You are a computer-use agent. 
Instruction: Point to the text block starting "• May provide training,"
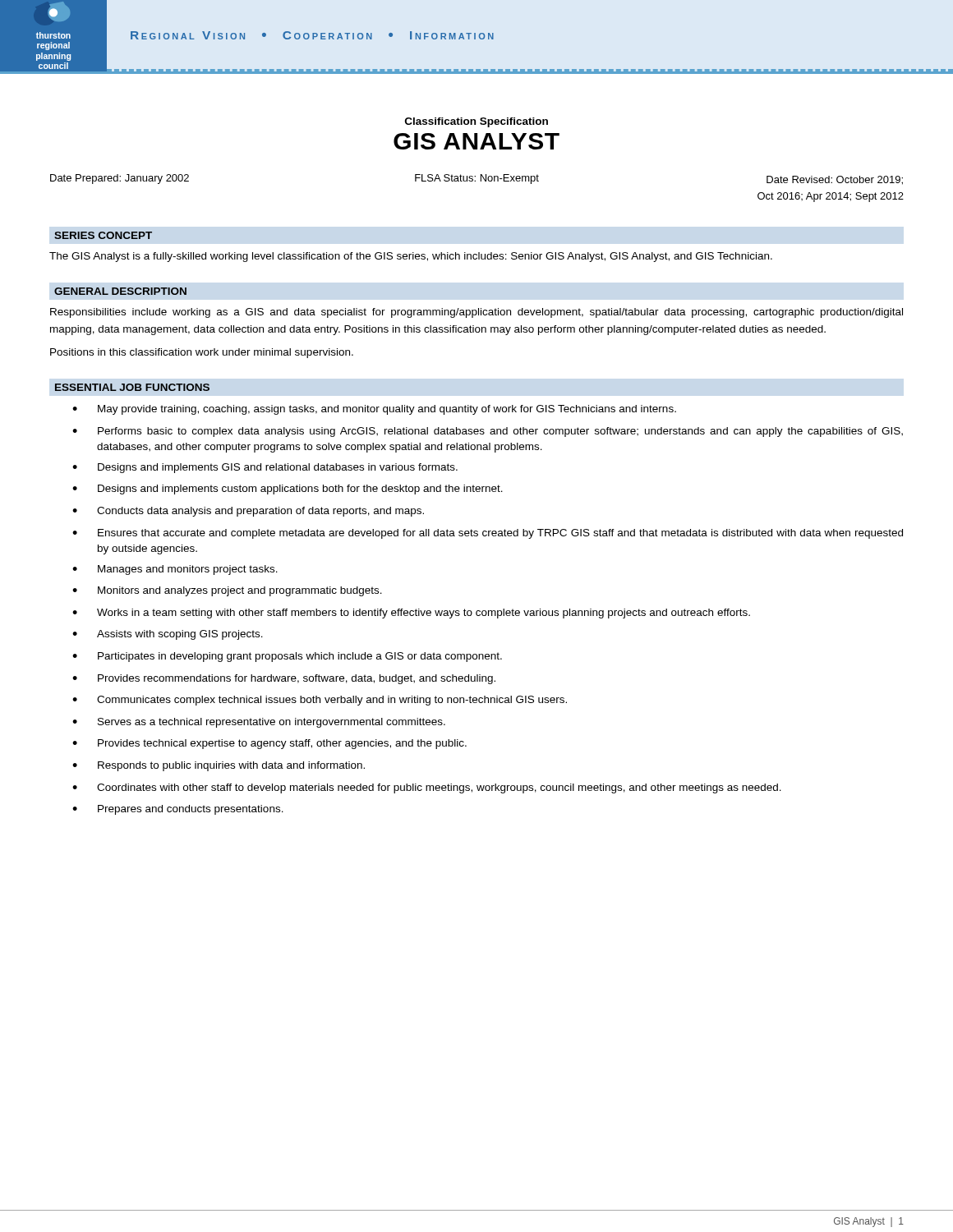tap(375, 410)
